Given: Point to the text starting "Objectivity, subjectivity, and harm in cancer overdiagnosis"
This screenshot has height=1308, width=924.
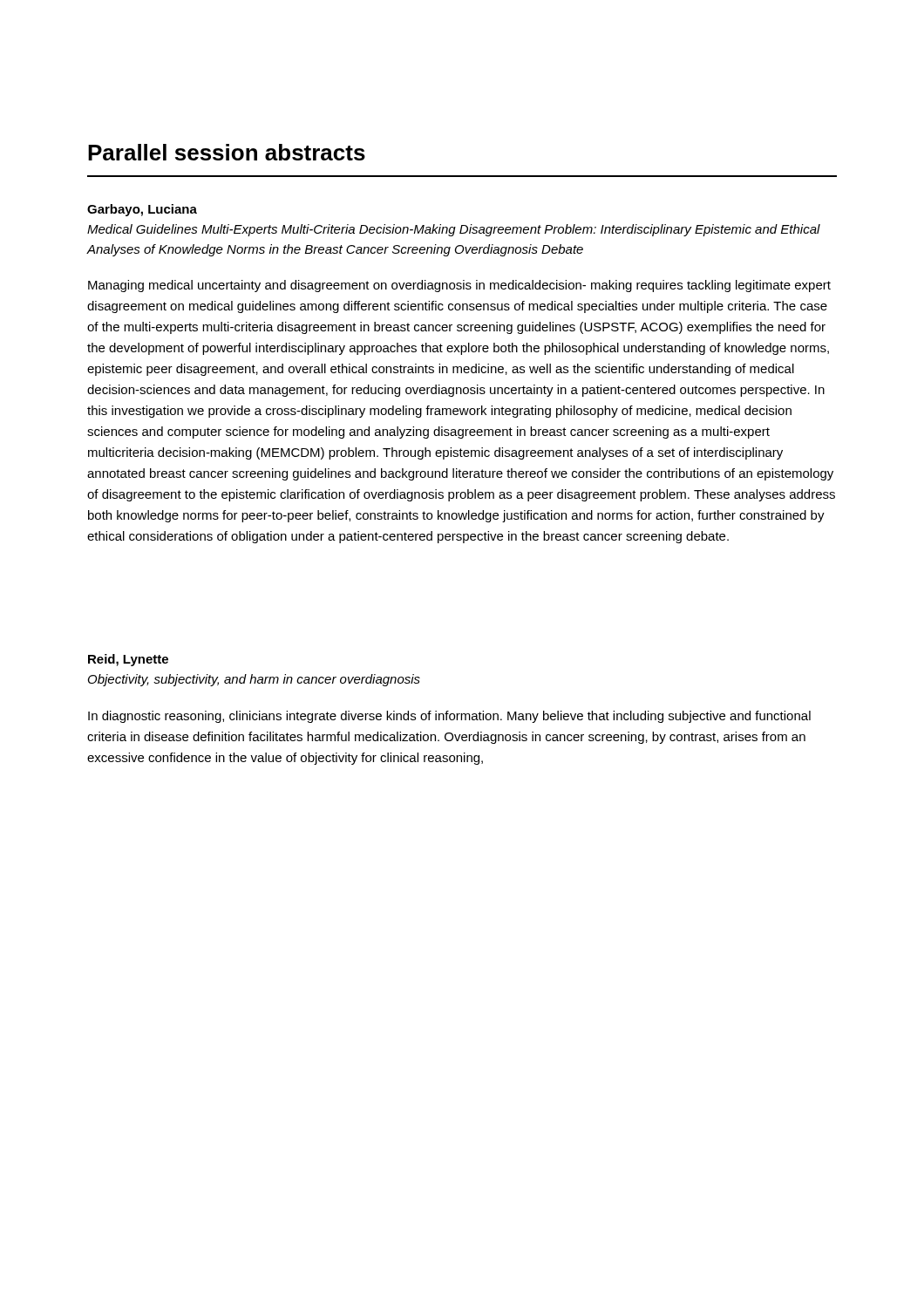Looking at the screenshot, I should [x=254, y=680].
